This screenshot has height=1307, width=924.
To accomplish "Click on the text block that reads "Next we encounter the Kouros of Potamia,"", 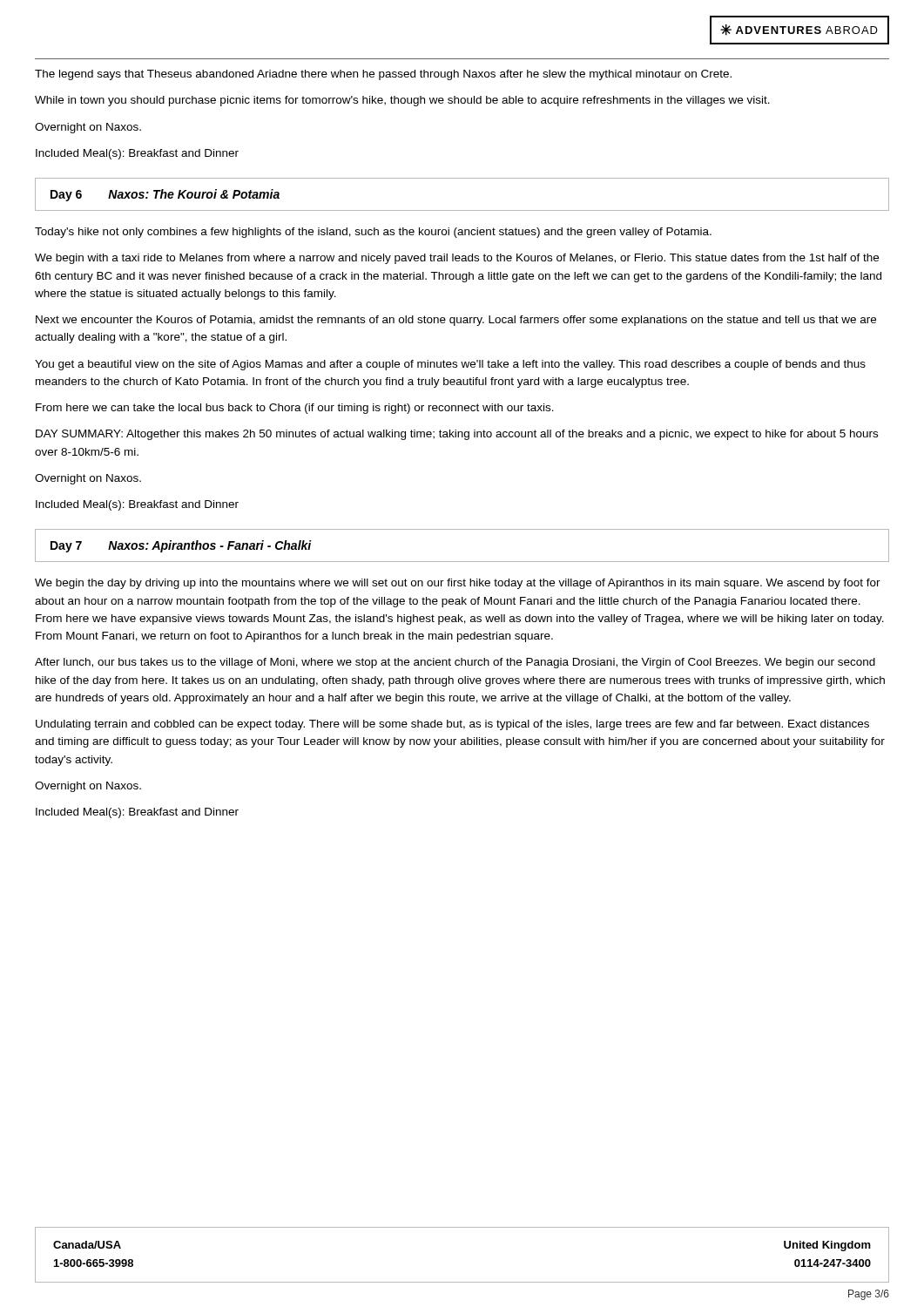I will [456, 328].
